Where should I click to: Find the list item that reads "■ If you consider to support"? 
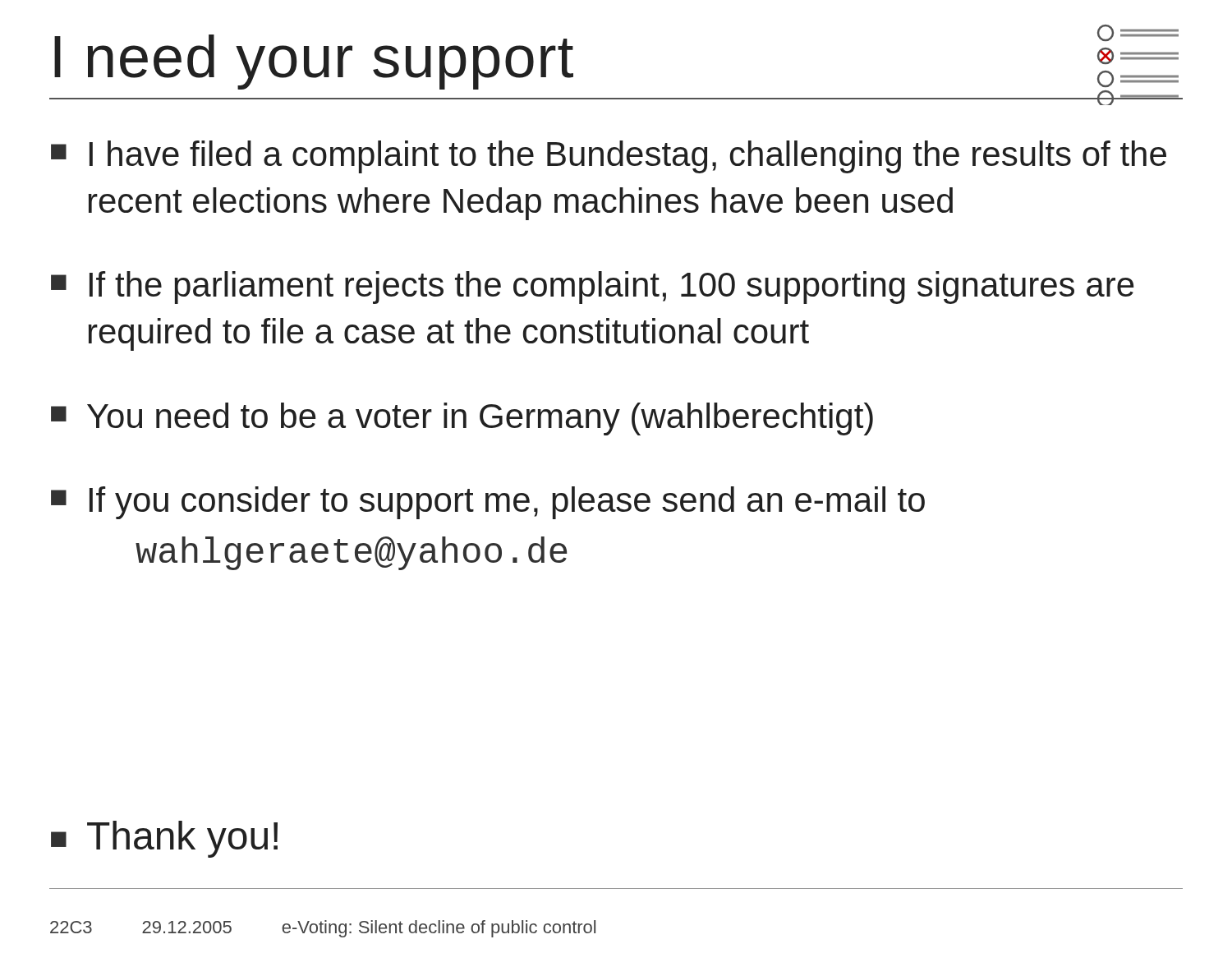tap(488, 528)
